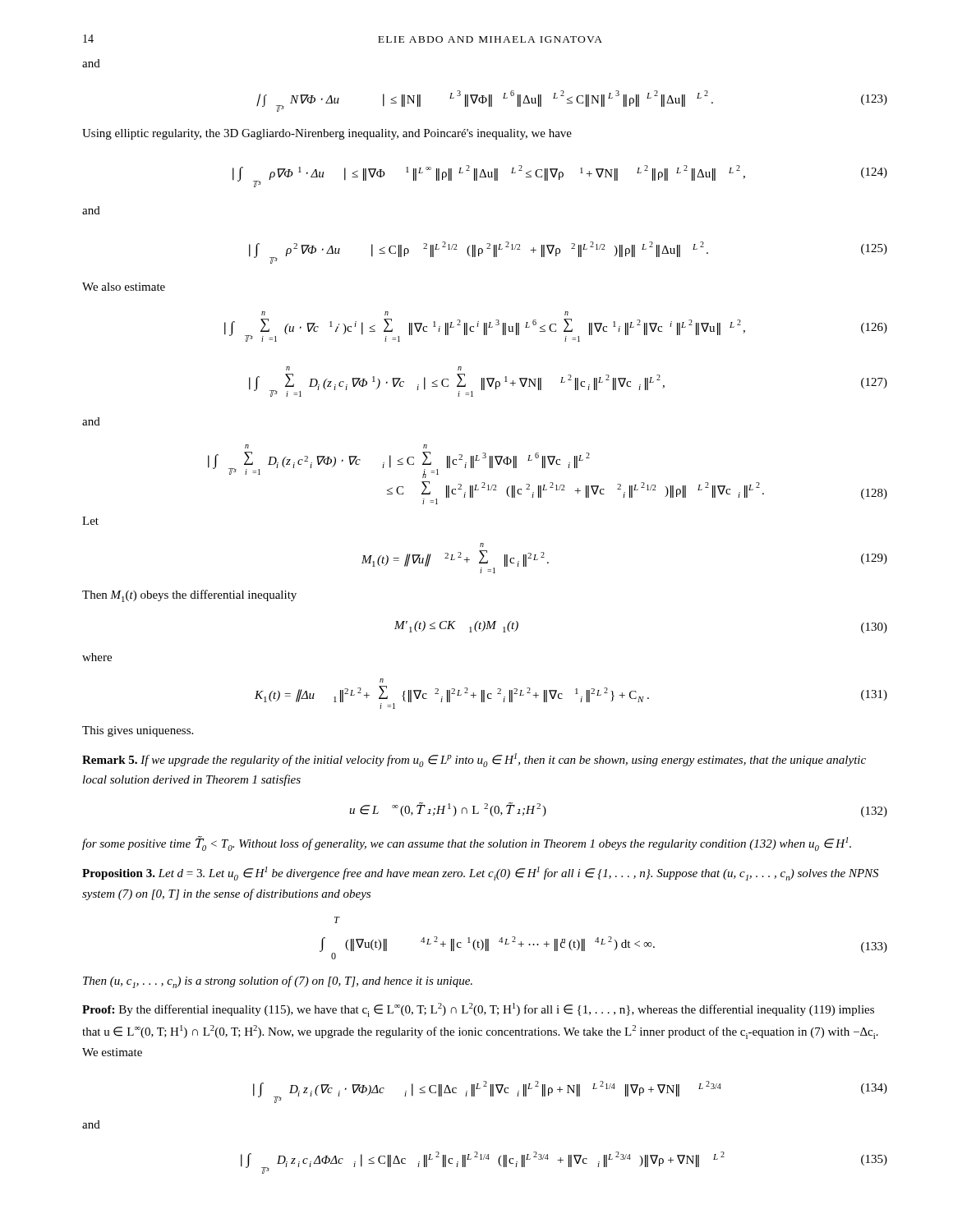Select the block starting "M′ 1 (t) ≤ CK 1 (t)M"
Screen dimensions: 1232x953
pos(419,627)
